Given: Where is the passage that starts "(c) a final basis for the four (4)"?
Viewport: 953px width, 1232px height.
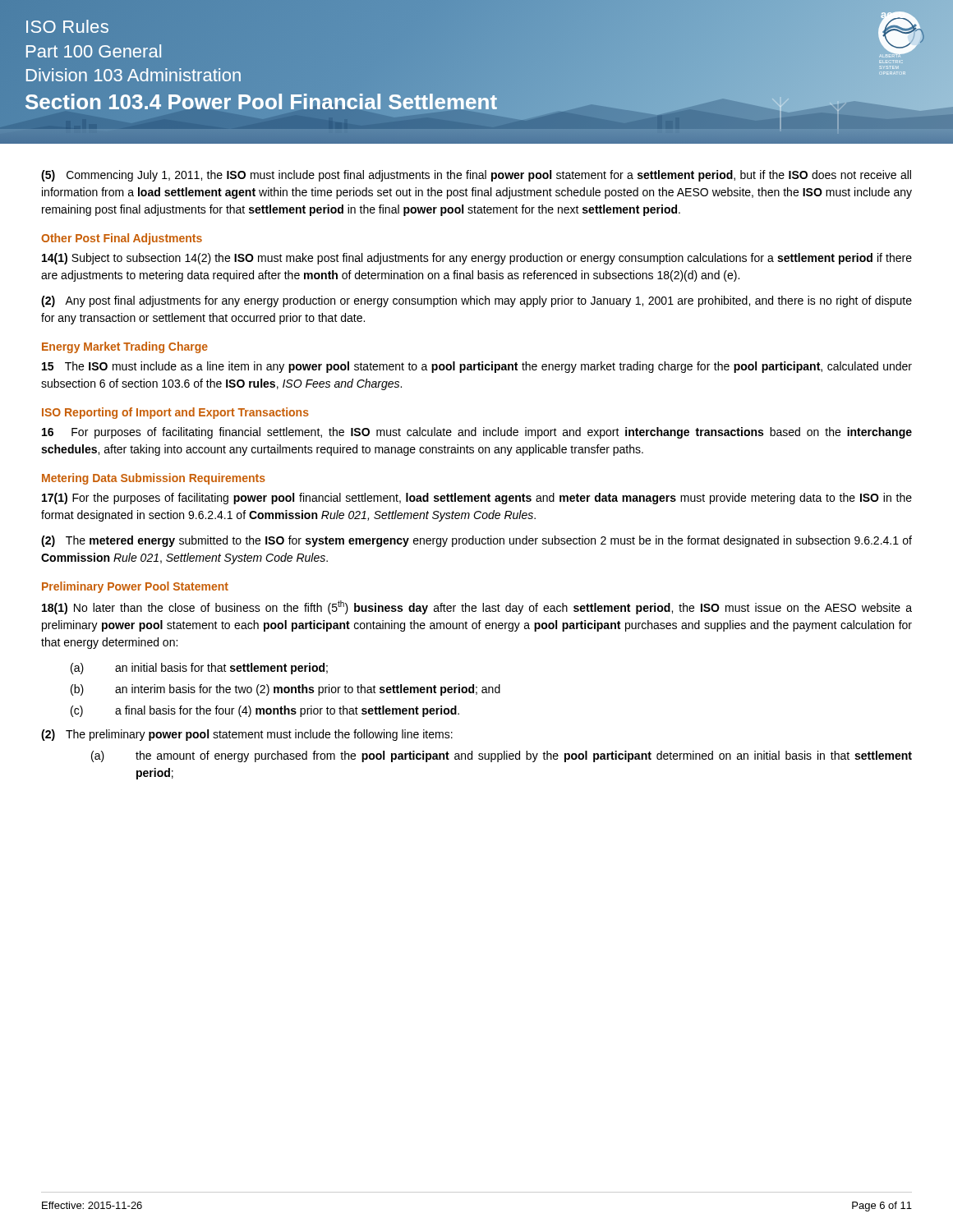Looking at the screenshot, I should coord(265,711).
